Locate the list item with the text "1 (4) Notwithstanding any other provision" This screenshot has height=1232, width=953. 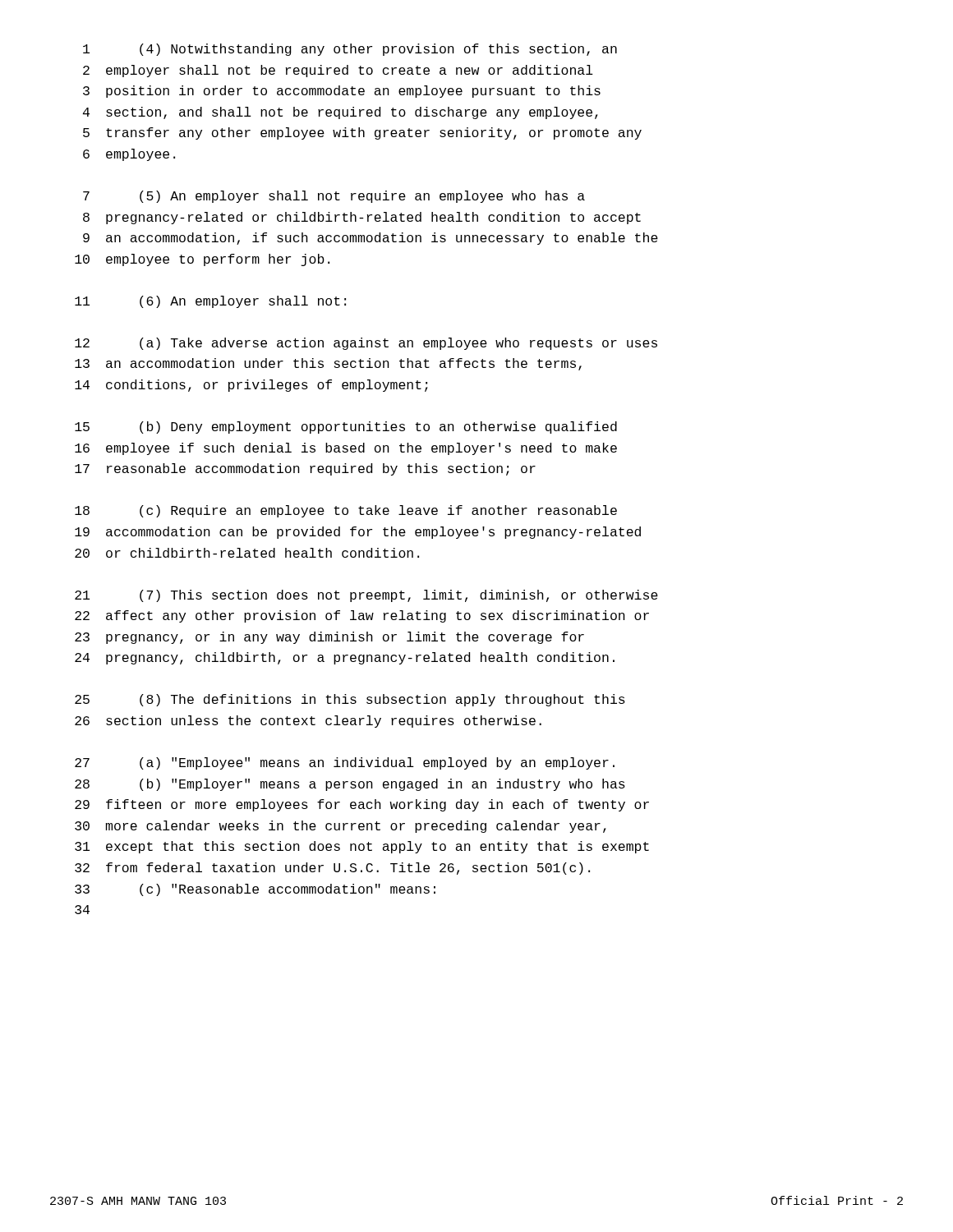[x=481, y=102]
